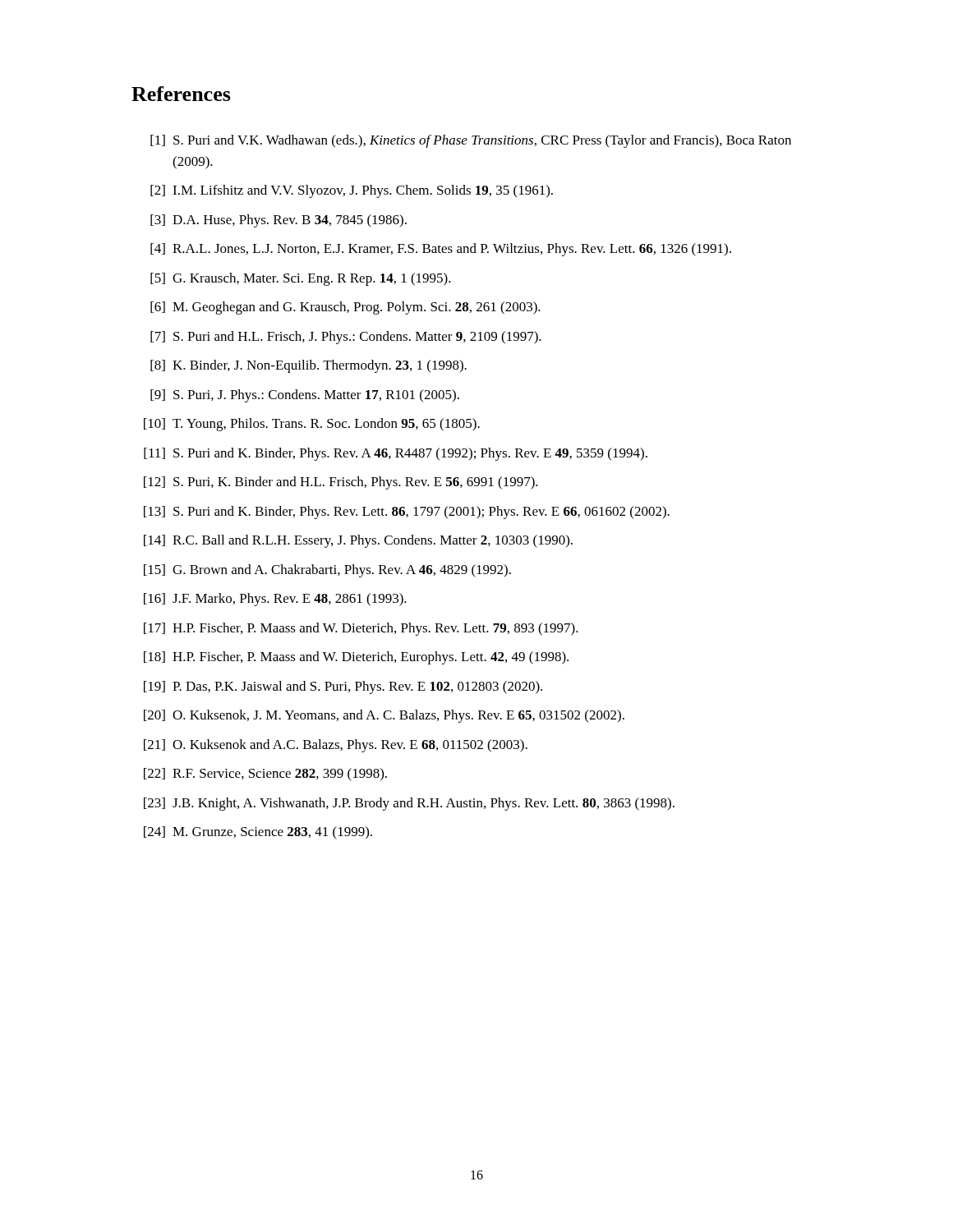Find the list item that reads "[20] O. Kuksenok, J. M. Yeomans, and"
The width and height of the screenshot is (953, 1232).
pyautogui.click(x=476, y=715)
